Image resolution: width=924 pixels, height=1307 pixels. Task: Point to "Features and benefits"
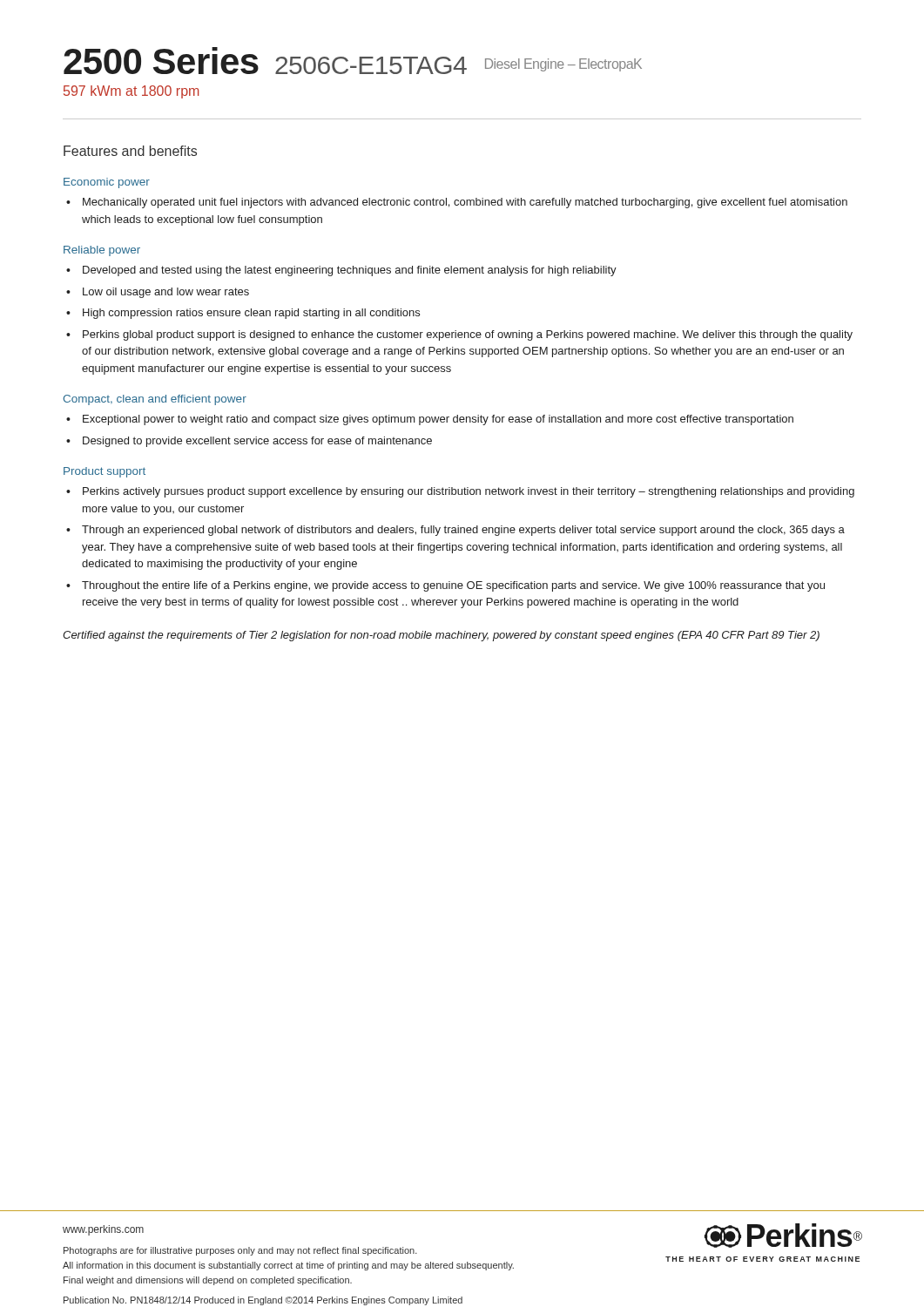click(x=130, y=151)
